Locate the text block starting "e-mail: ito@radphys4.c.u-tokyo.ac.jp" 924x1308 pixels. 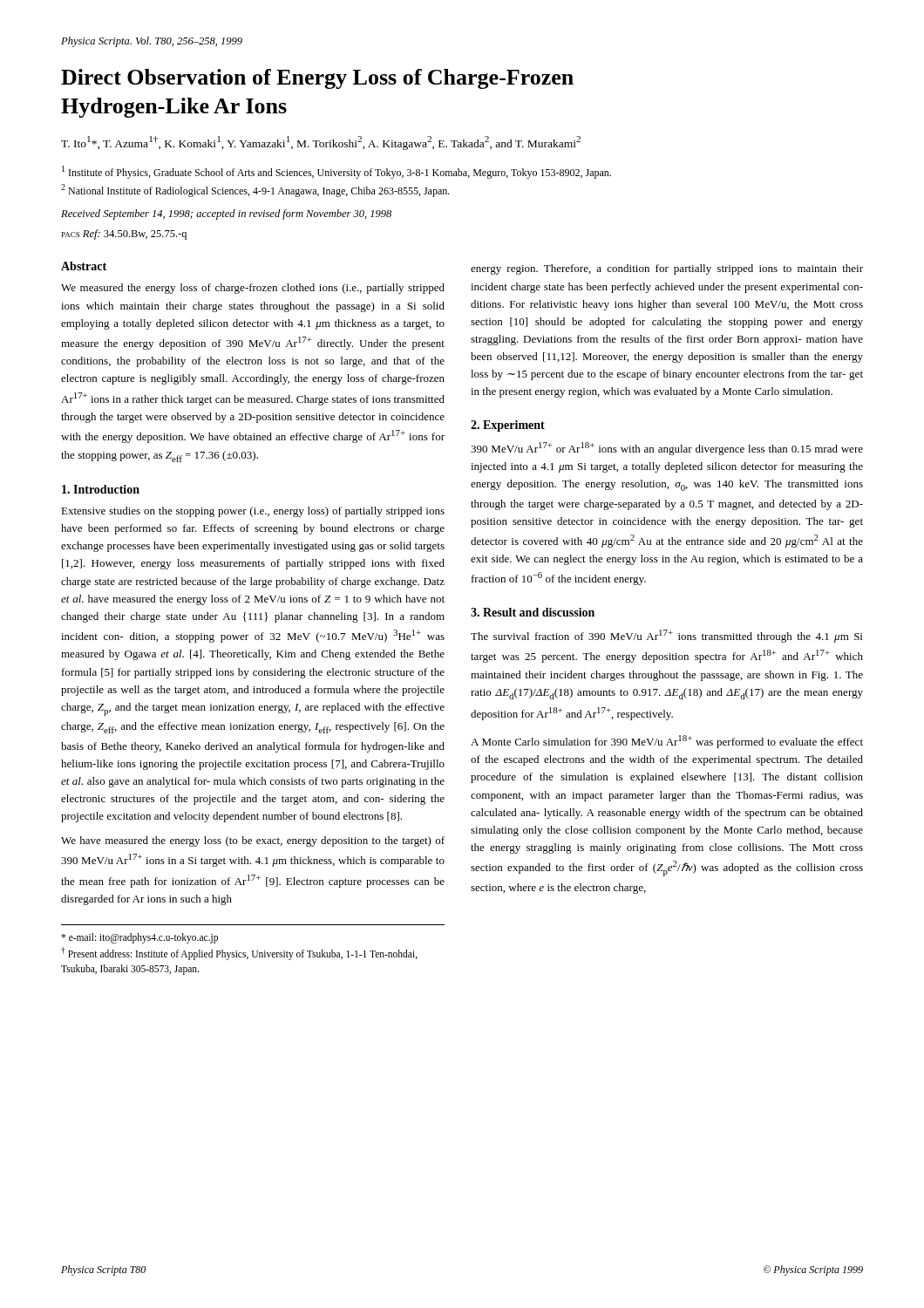click(140, 937)
